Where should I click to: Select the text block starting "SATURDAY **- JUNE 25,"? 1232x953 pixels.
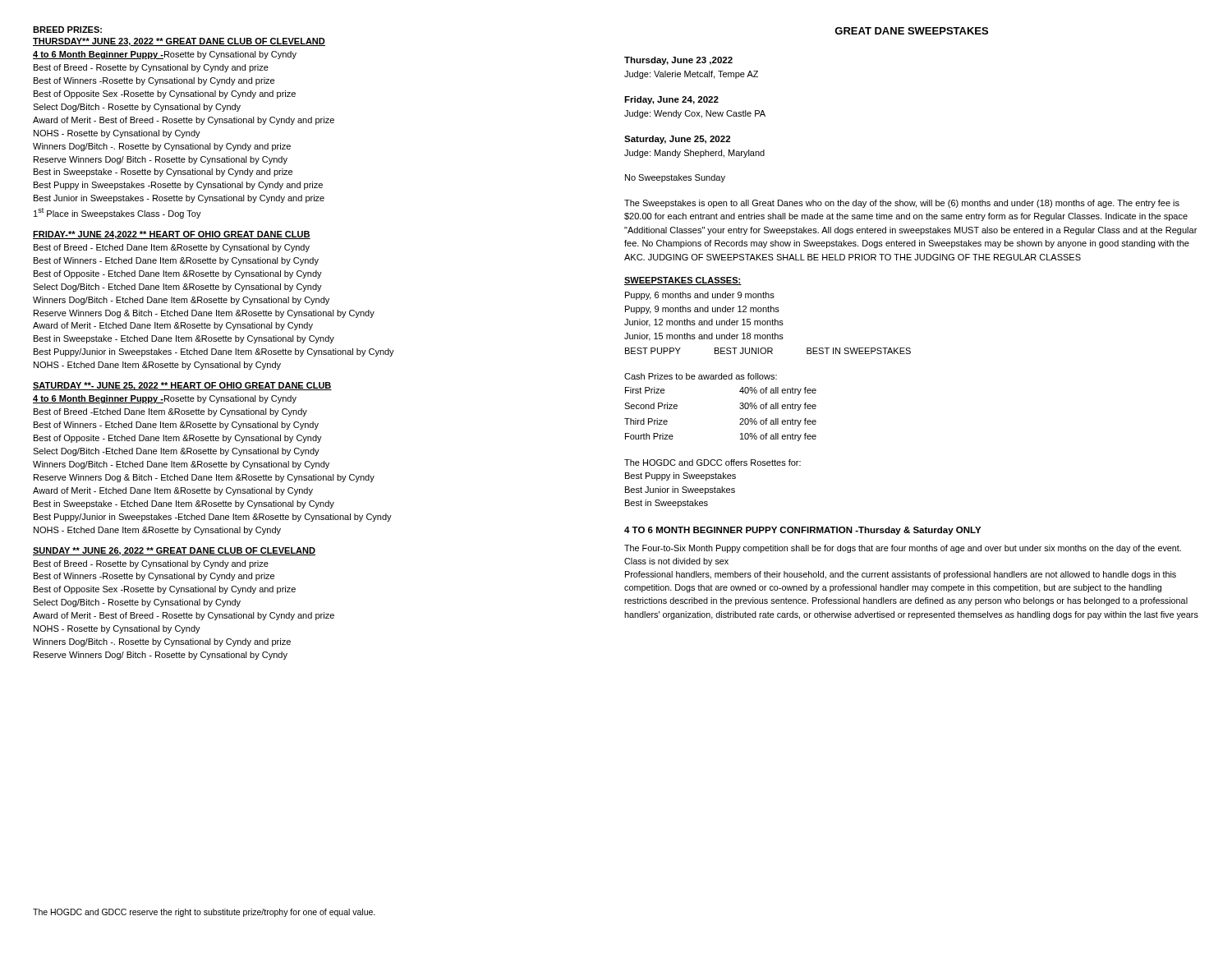(x=182, y=385)
